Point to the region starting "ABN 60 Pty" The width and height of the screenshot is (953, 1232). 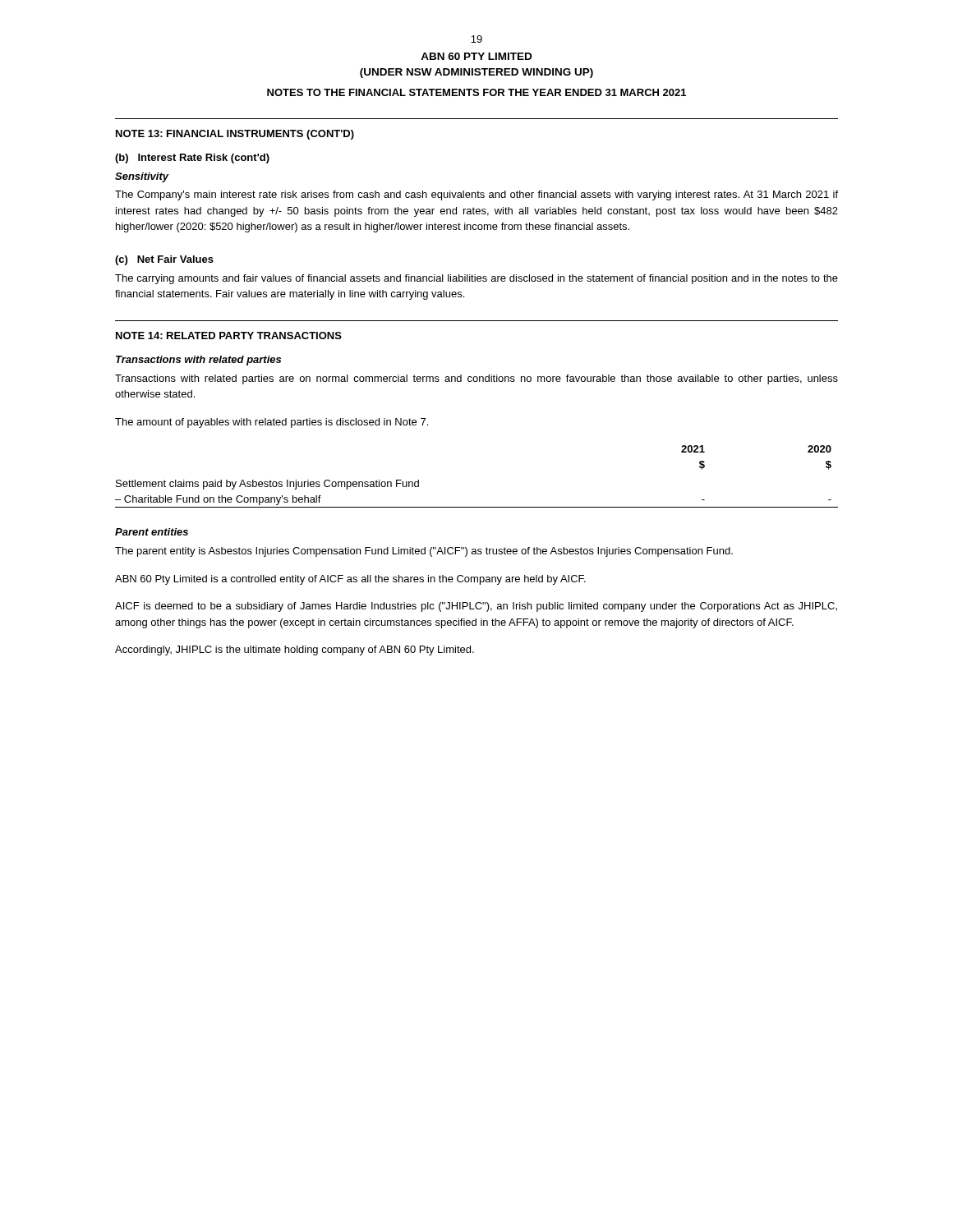tap(351, 578)
